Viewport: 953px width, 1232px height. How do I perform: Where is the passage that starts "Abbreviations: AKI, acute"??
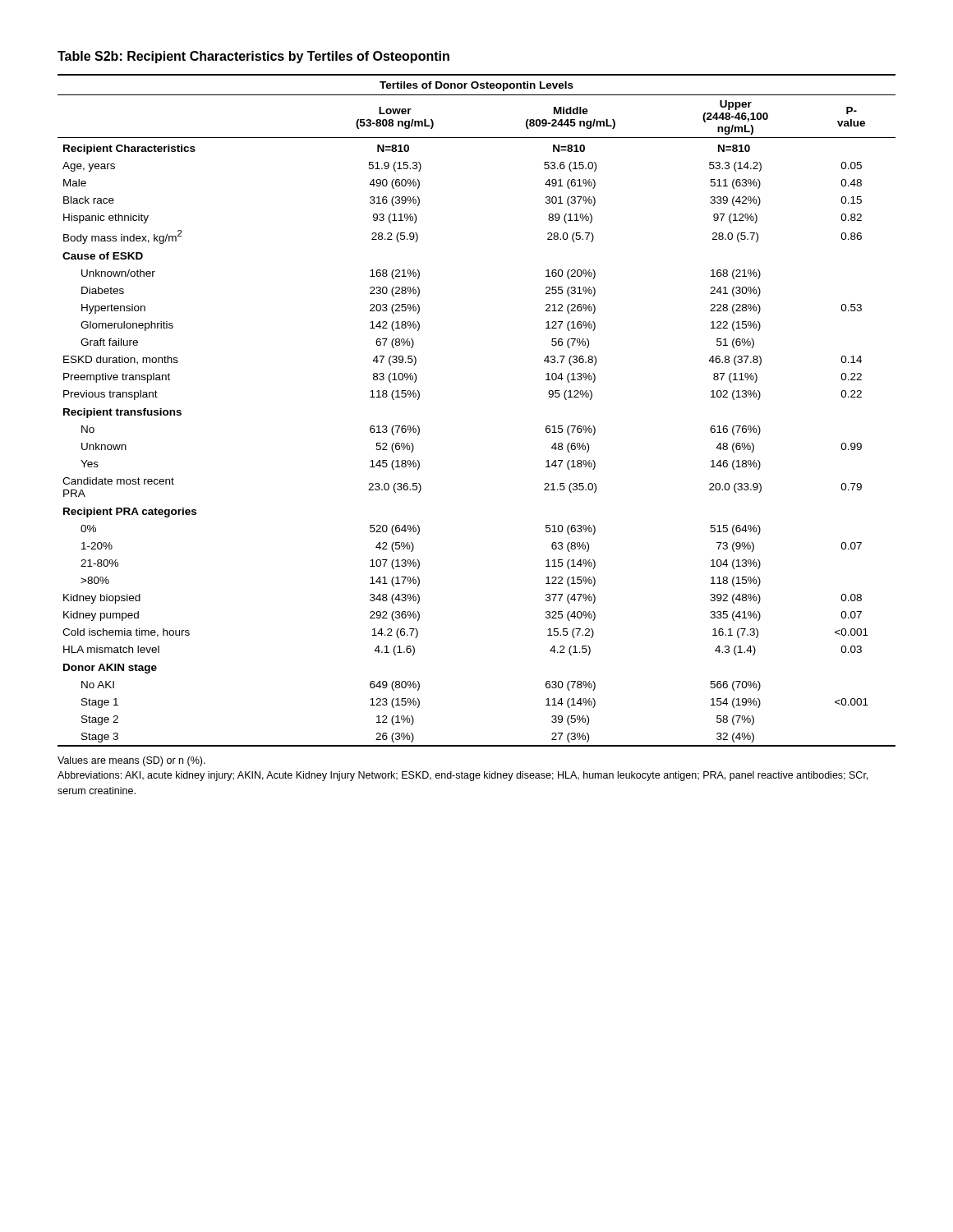463,783
